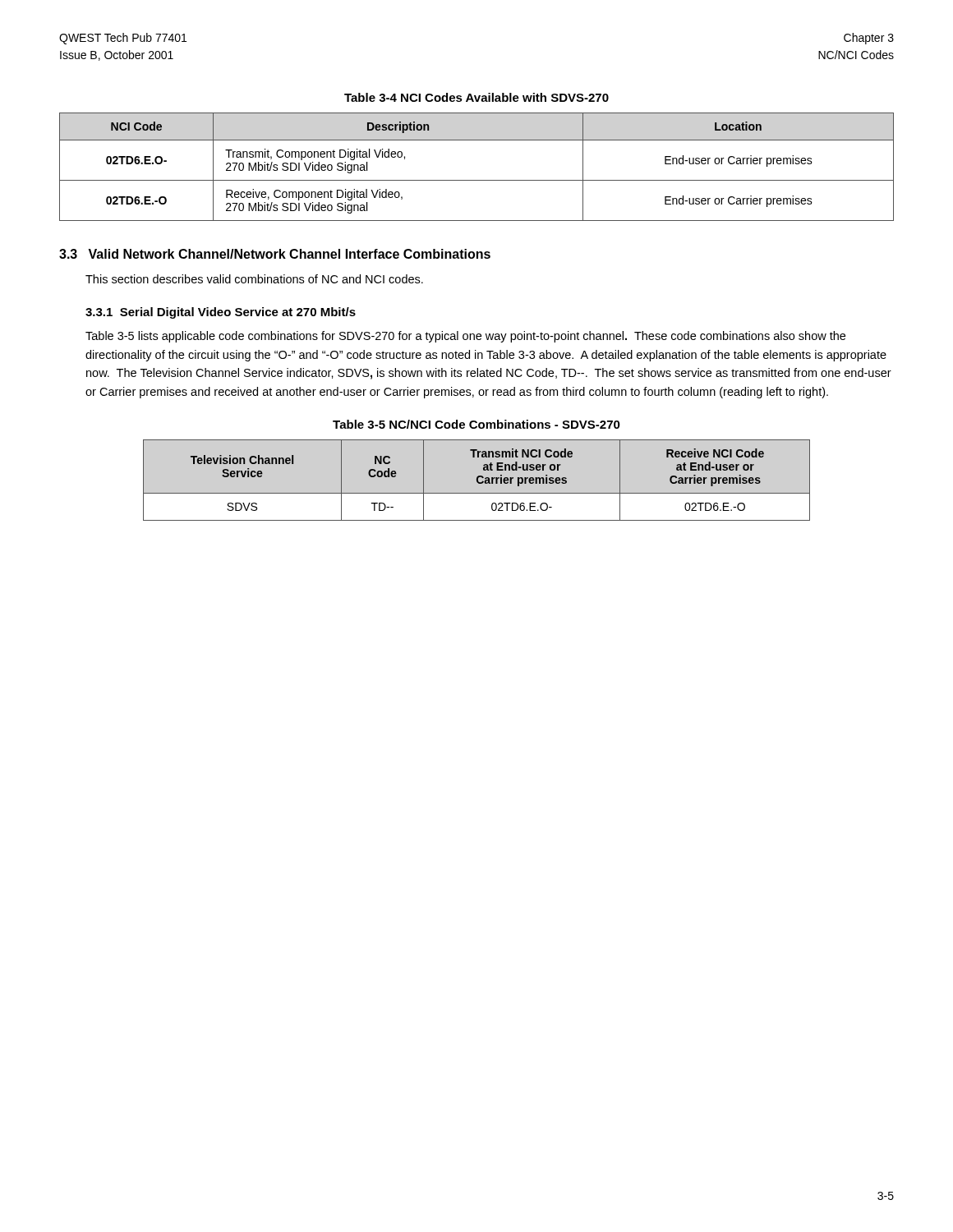Screen dimensions: 1232x953
Task: Click on the table containing "Transmit, Component Digital"
Action: click(x=476, y=167)
